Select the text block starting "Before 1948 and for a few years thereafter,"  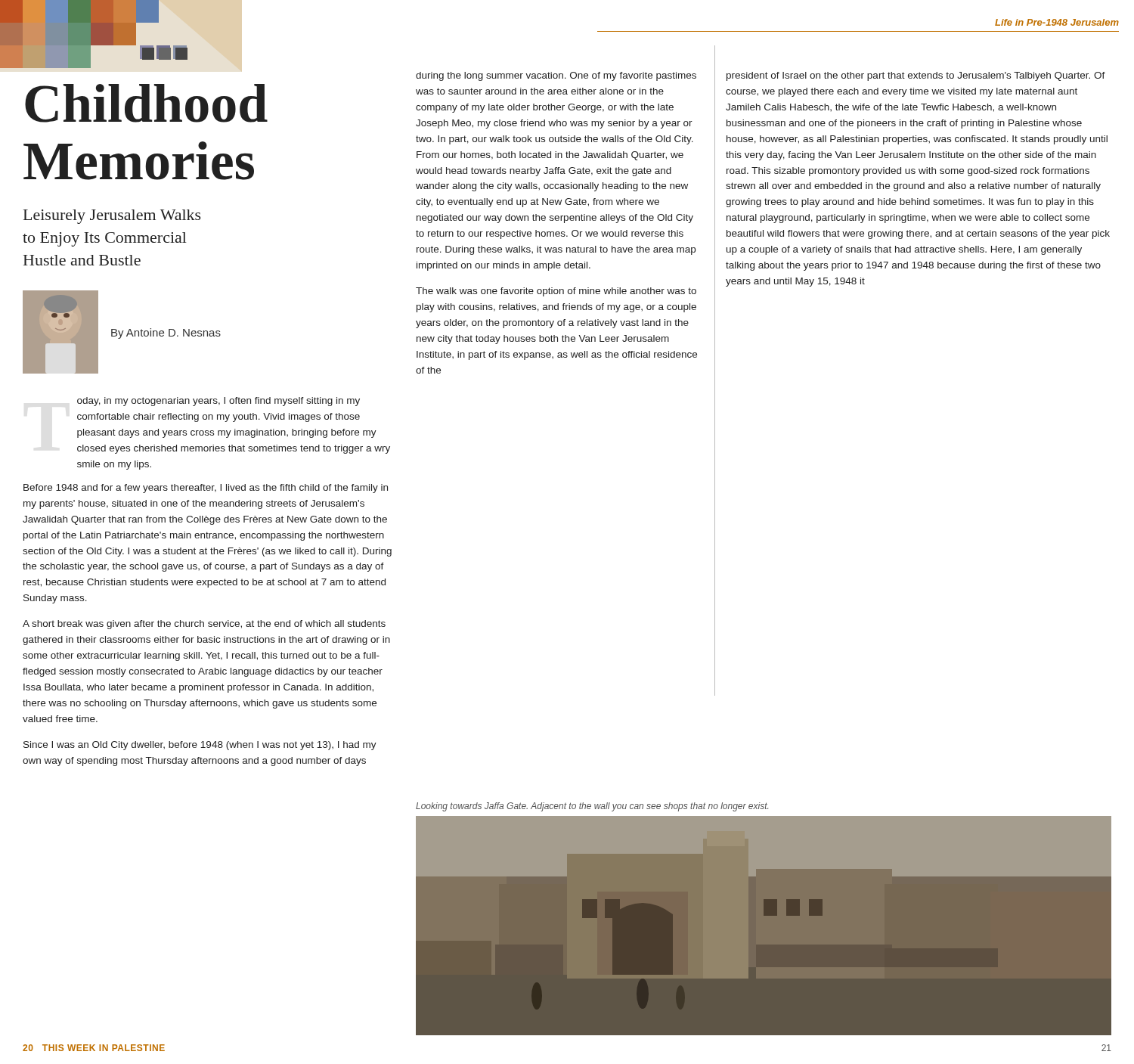pyautogui.click(x=207, y=543)
